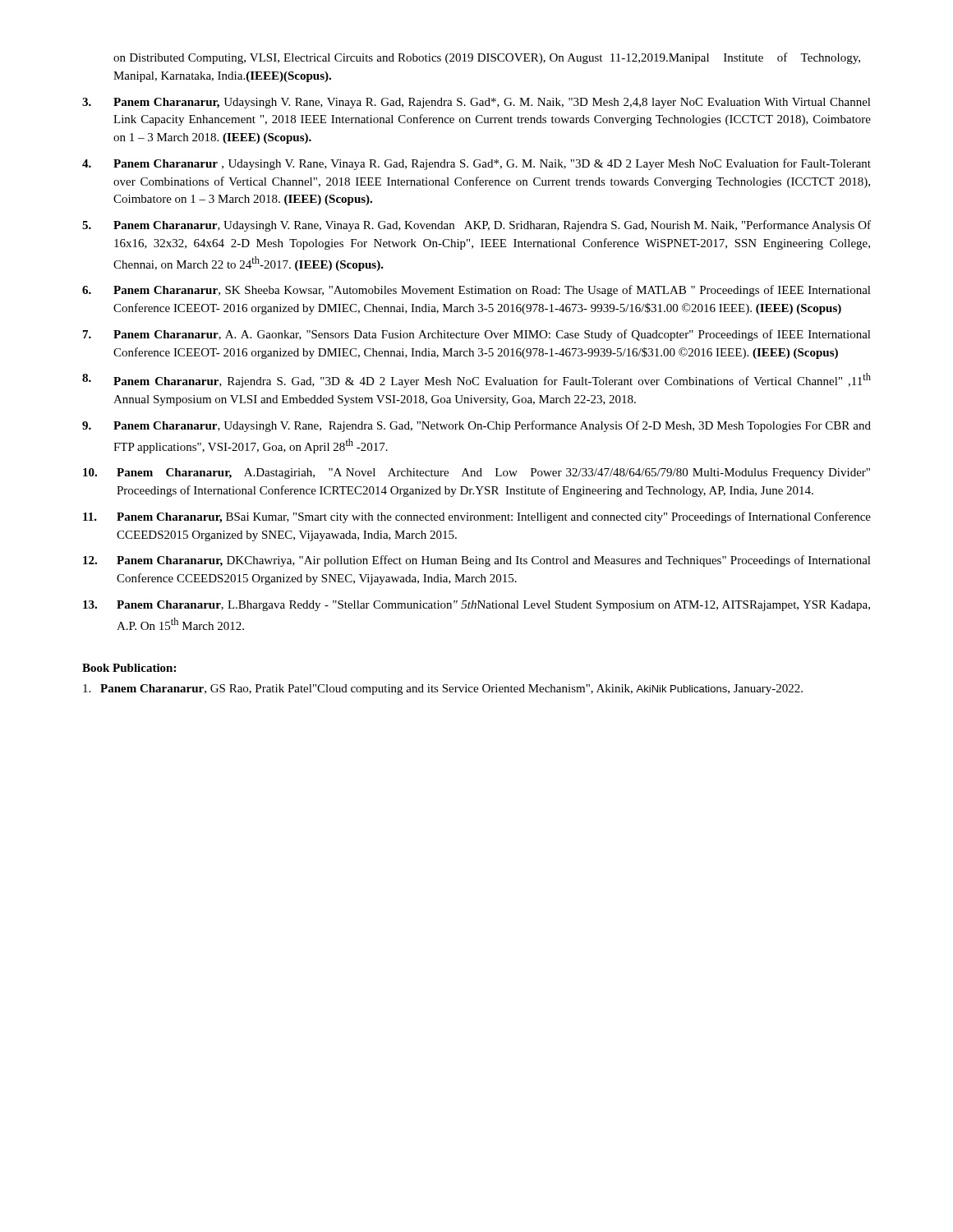
Task: Point to the block beginning "12. Panem Charanarur, DKChawriya,"
Action: point(476,570)
